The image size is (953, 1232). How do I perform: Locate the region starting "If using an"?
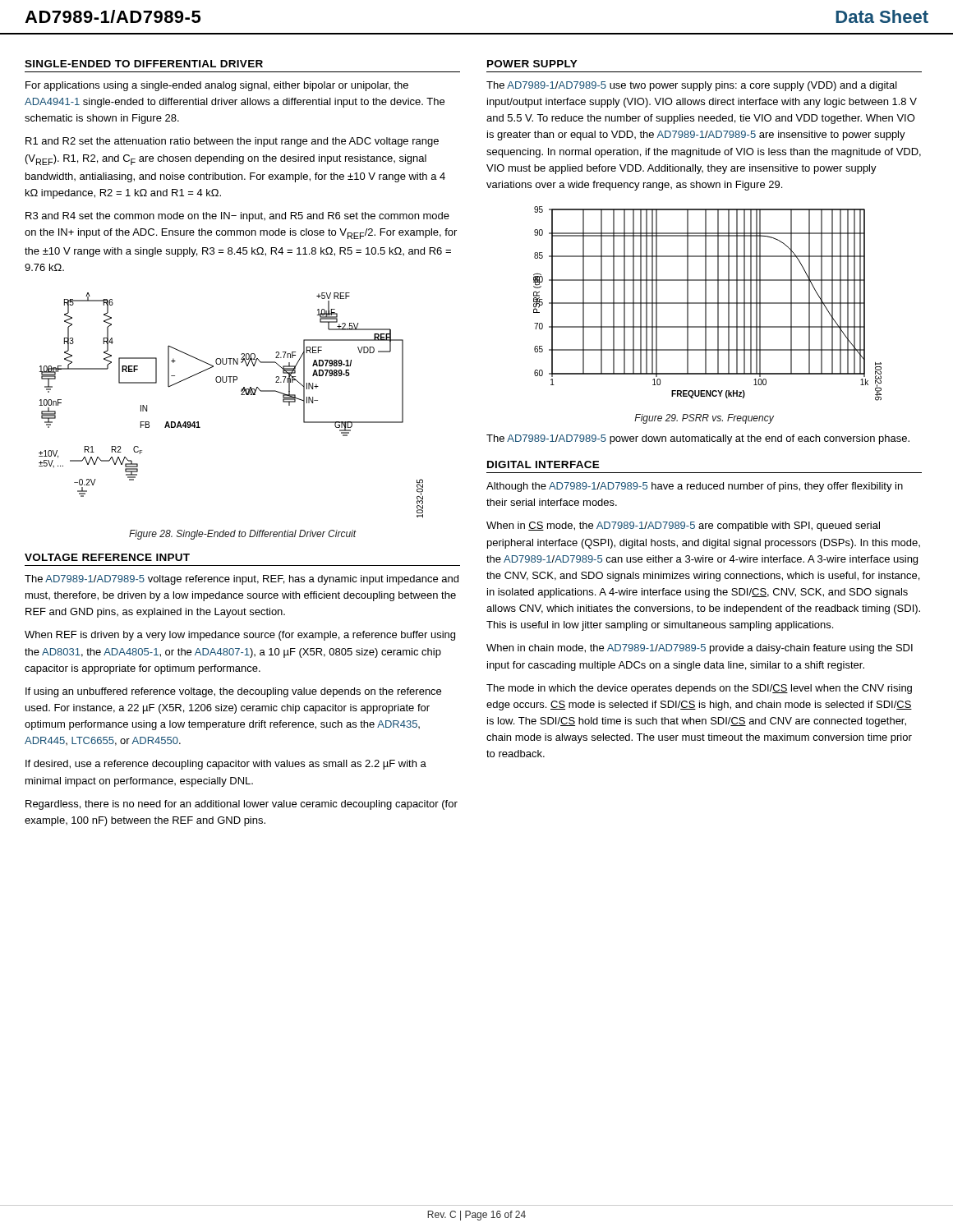[x=233, y=716]
